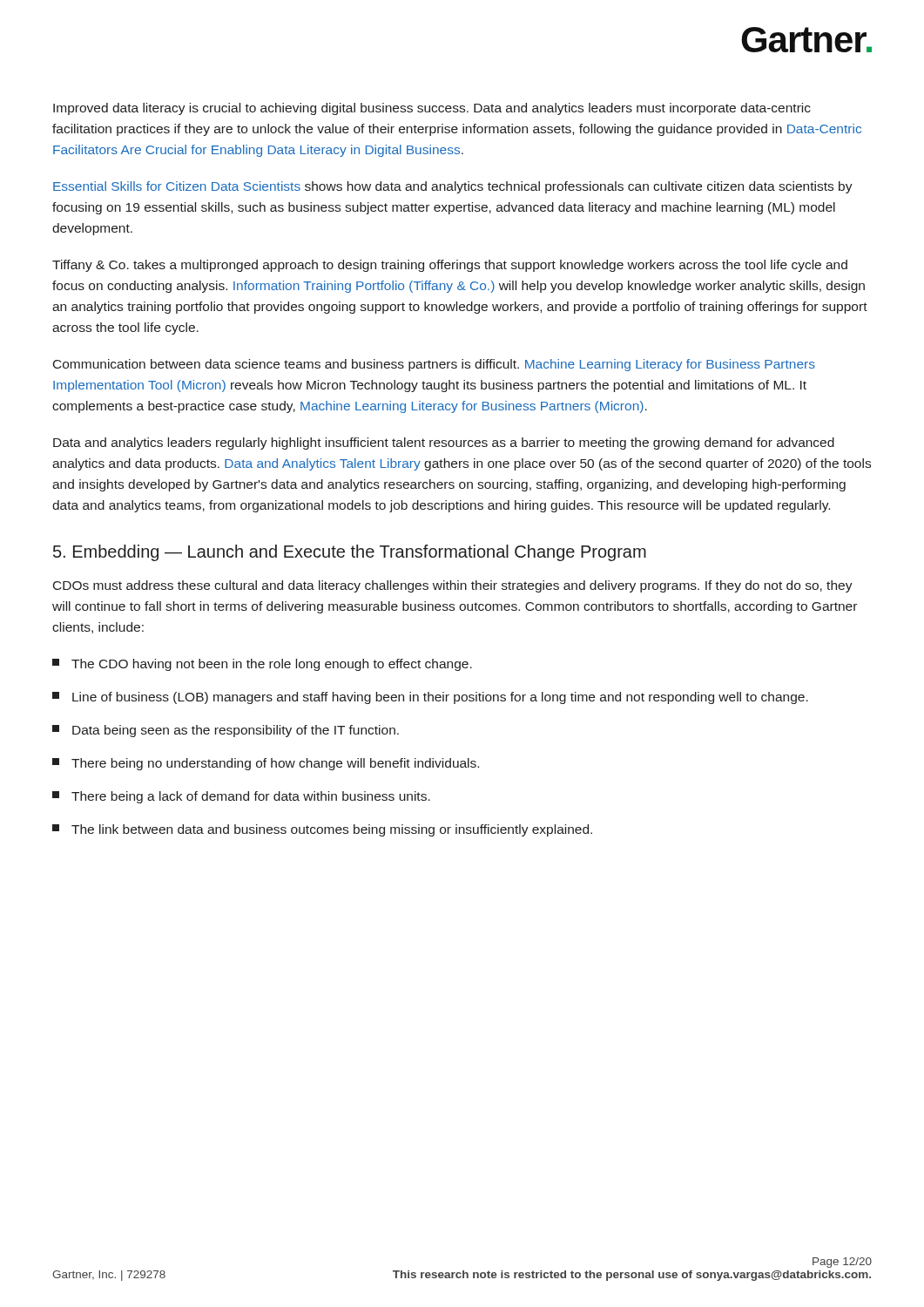Screen dimensions: 1307x924
Task: Where is the passage that starts "CDOs must address these cultural and data literacy"?
Action: (462, 607)
